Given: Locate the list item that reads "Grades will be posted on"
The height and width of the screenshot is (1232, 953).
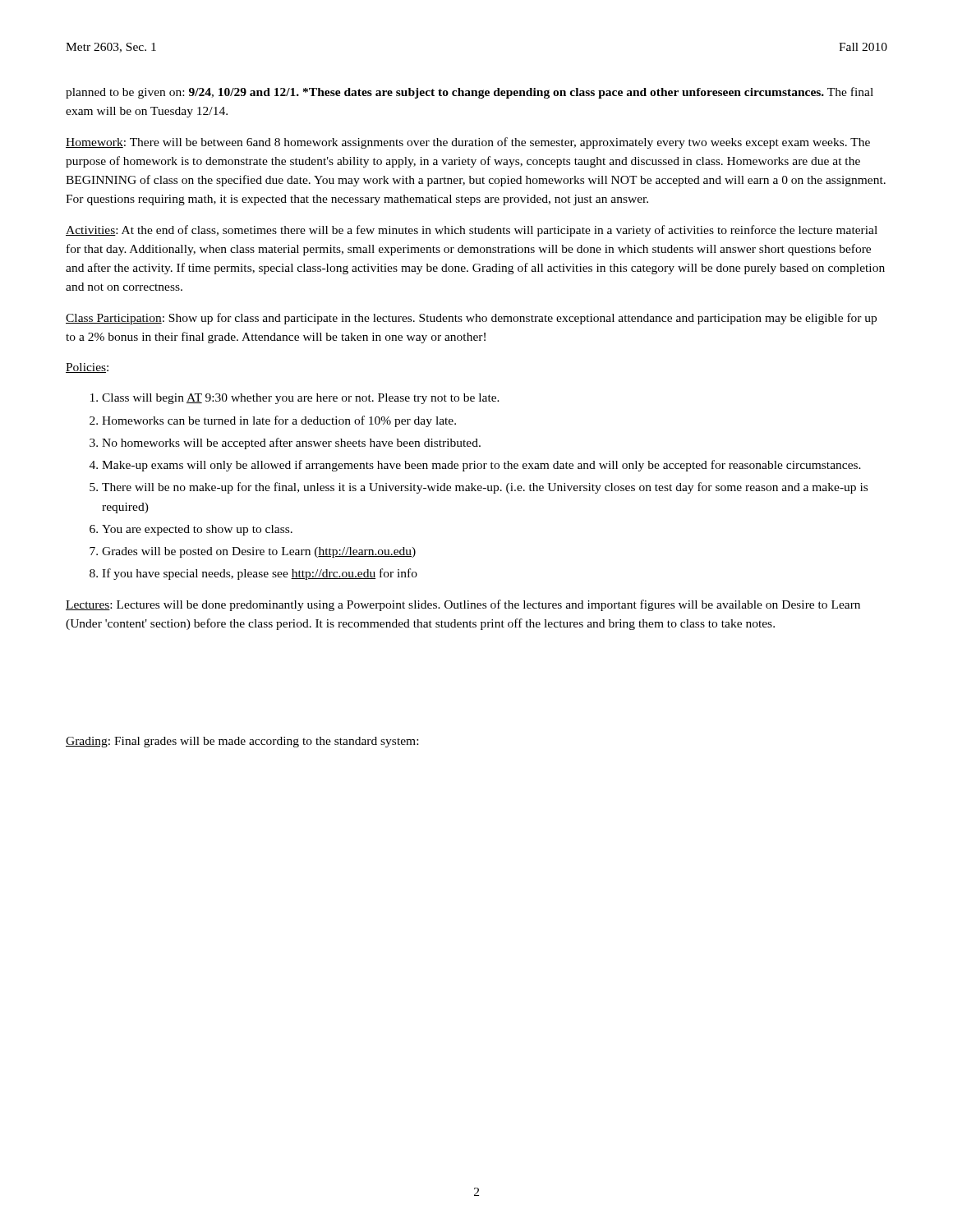Looking at the screenshot, I should 259,551.
